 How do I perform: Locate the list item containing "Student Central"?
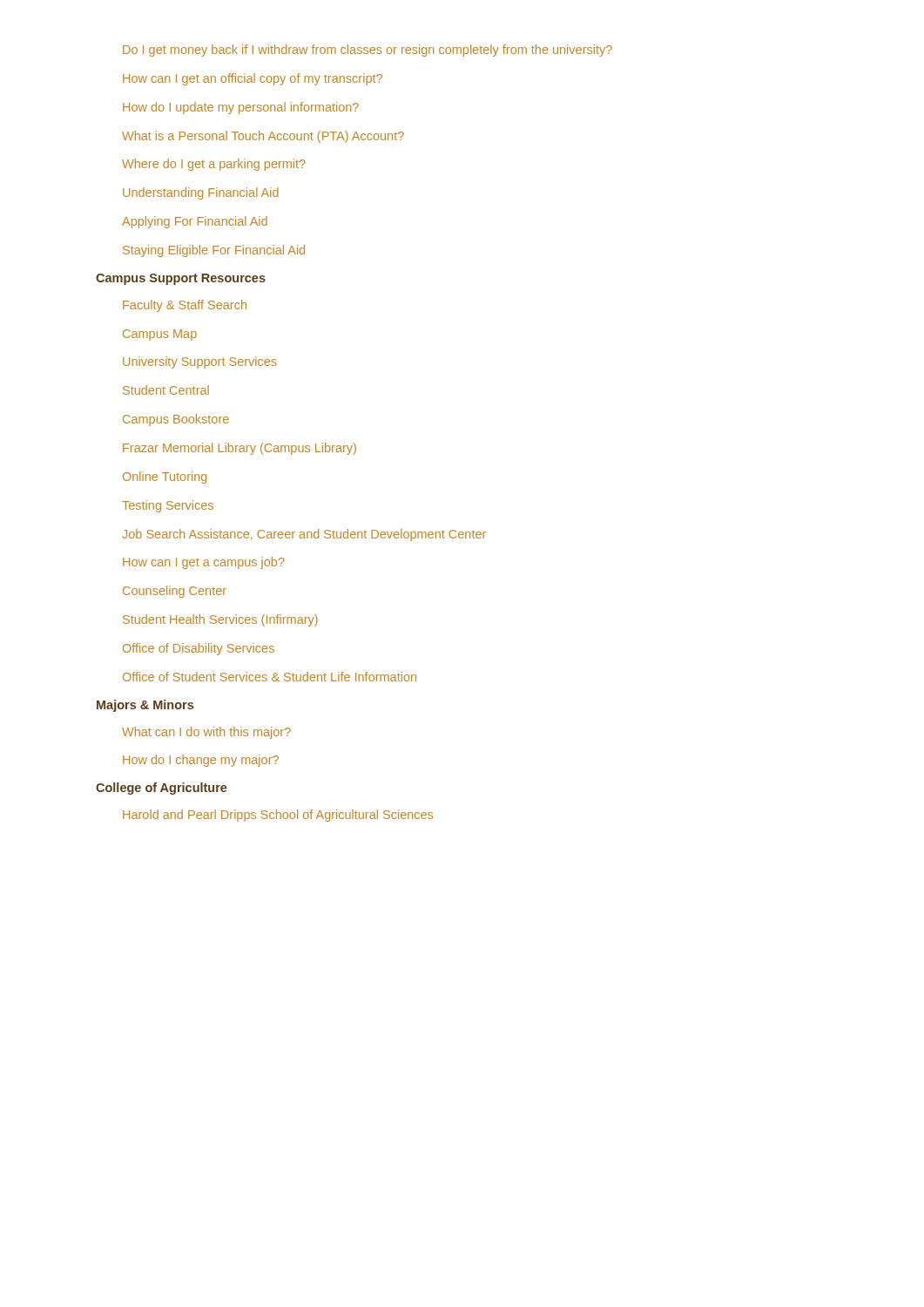[166, 390]
